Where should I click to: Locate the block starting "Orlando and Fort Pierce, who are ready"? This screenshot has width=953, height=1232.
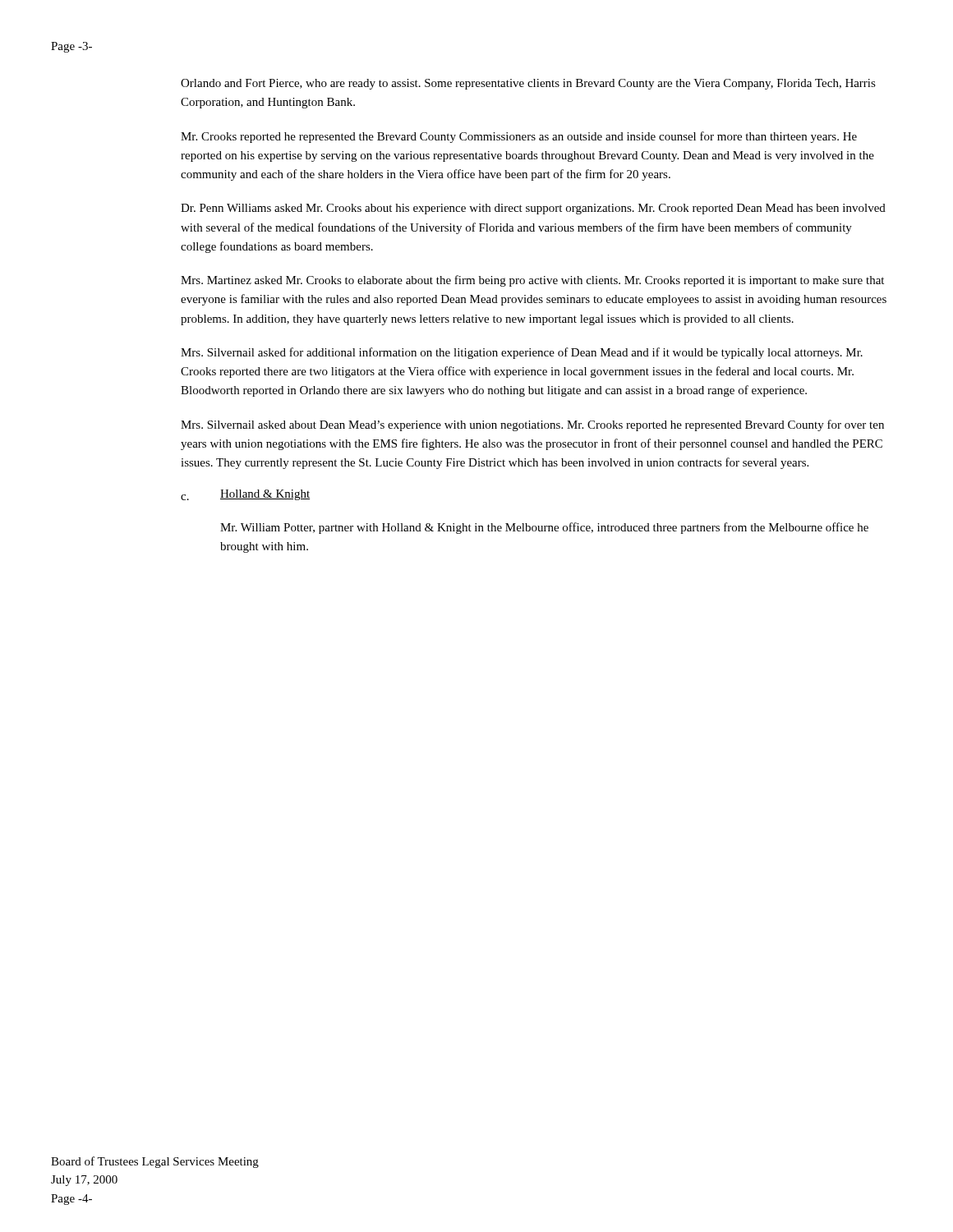pyautogui.click(x=528, y=93)
